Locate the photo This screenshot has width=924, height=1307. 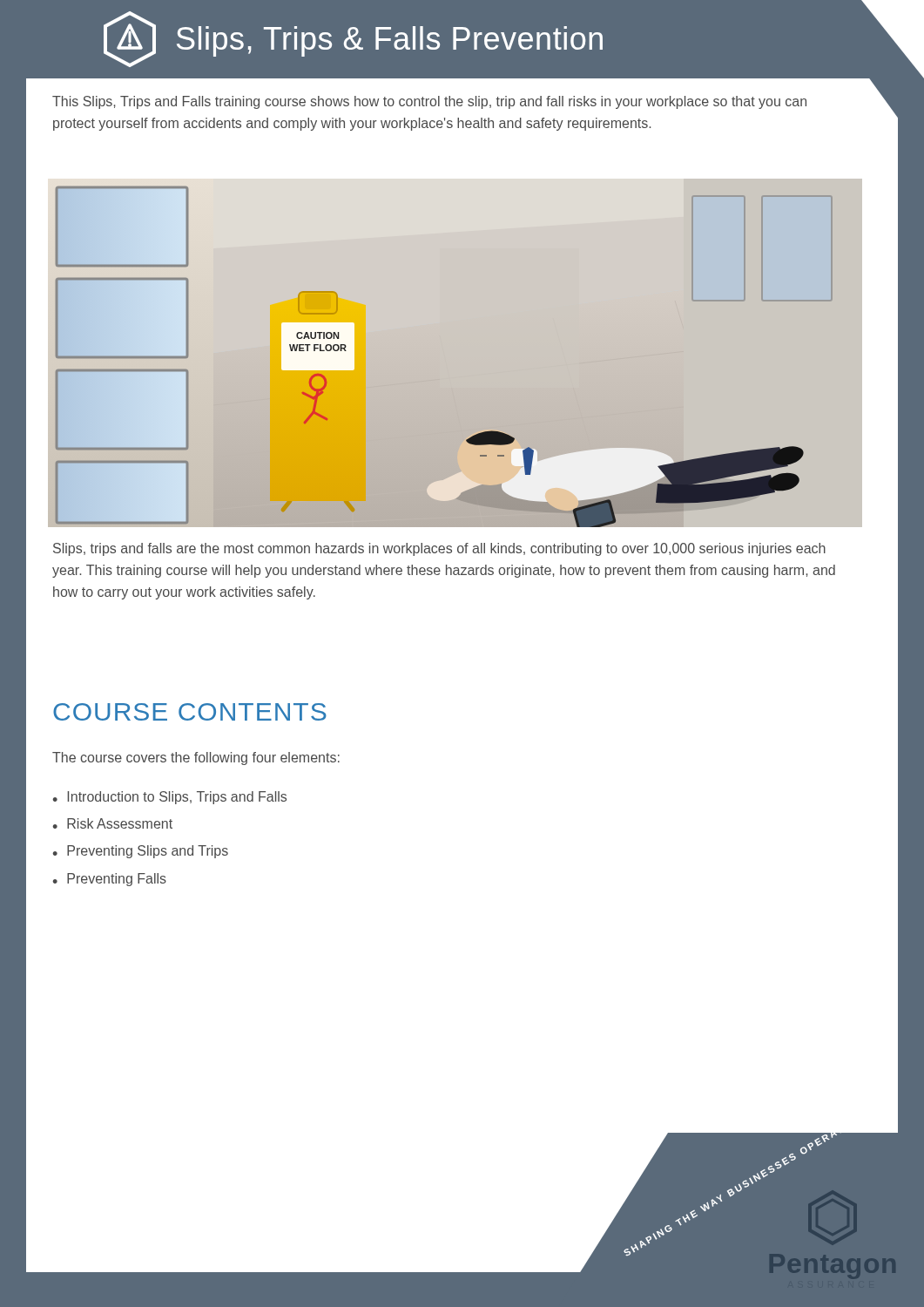pyautogui.click(x=455, y=353)
